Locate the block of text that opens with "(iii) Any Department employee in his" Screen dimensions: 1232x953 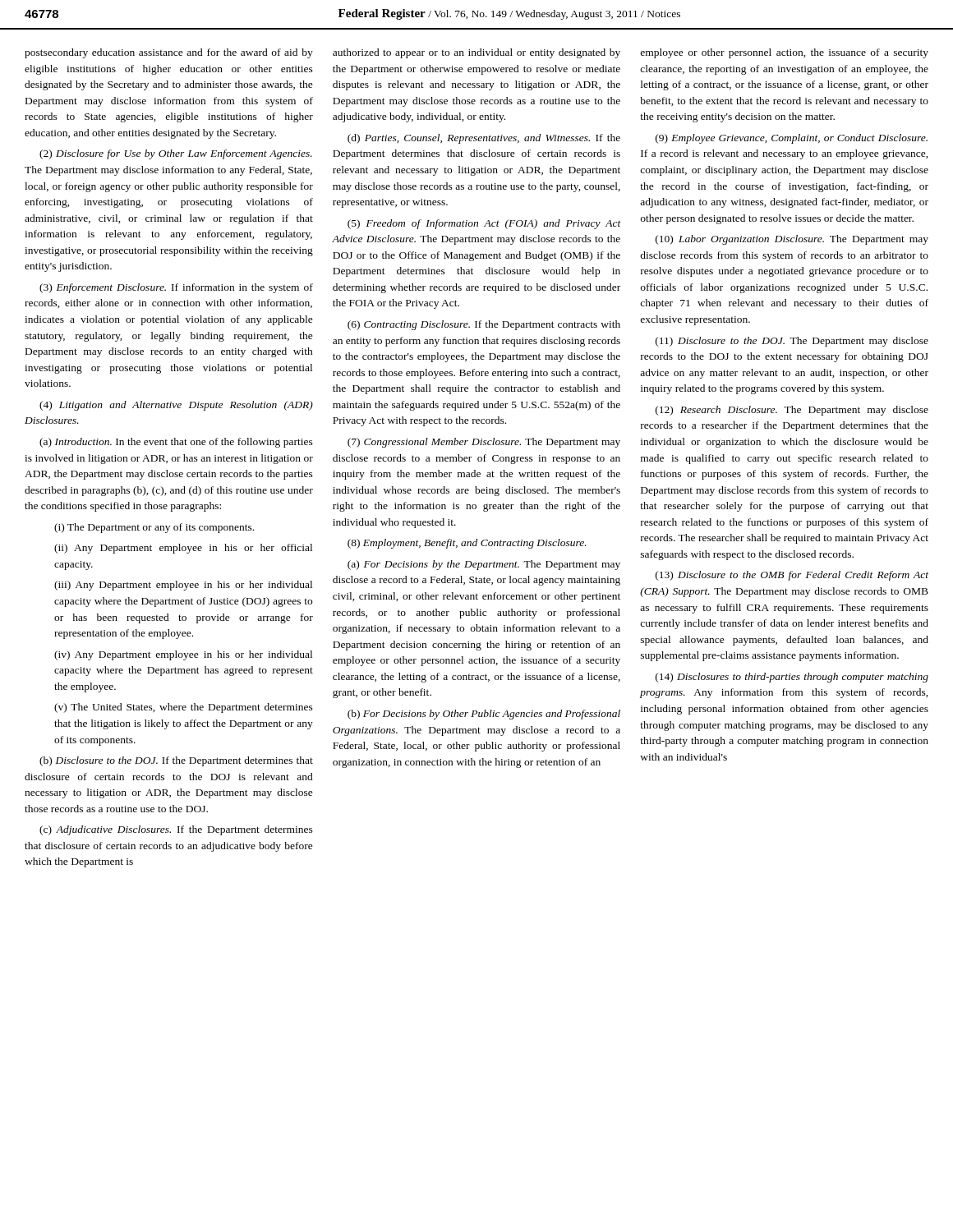pyautogui.click(x=169, y=609)
